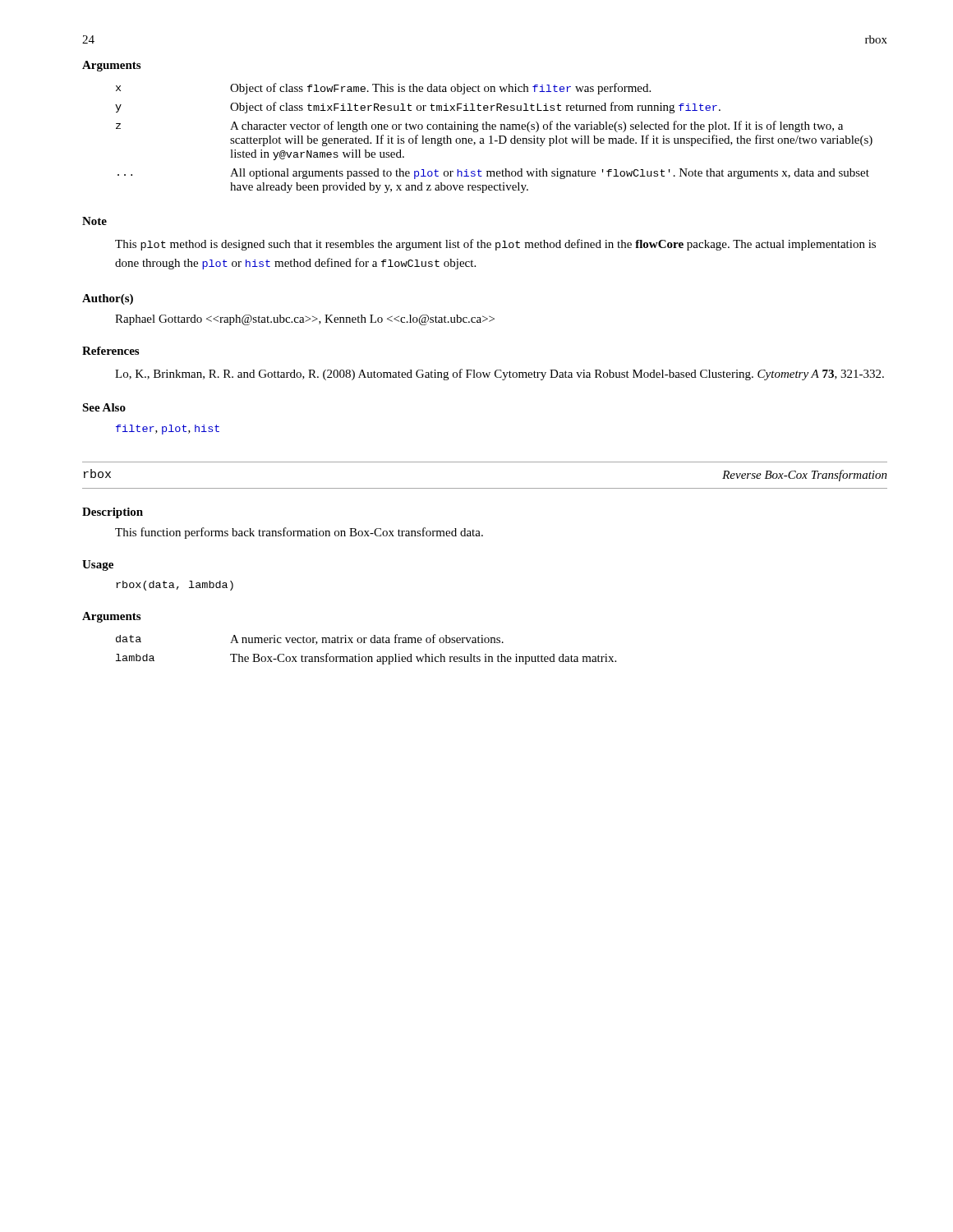Click on the block starting "This function performs back transformation on"
The image size is (953, 1232).
pos(299,532)
